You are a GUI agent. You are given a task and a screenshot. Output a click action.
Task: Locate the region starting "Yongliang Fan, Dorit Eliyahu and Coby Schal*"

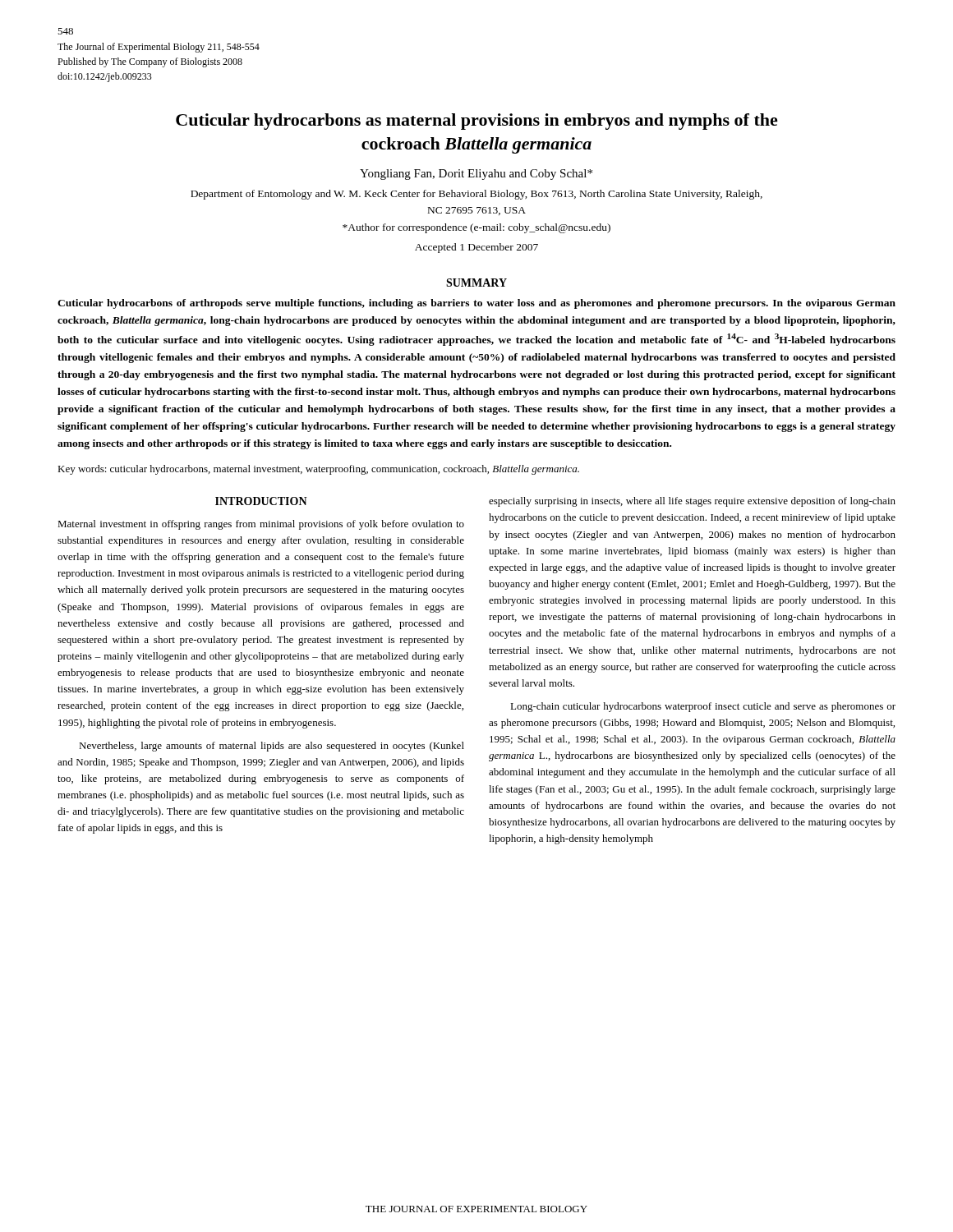476,173
